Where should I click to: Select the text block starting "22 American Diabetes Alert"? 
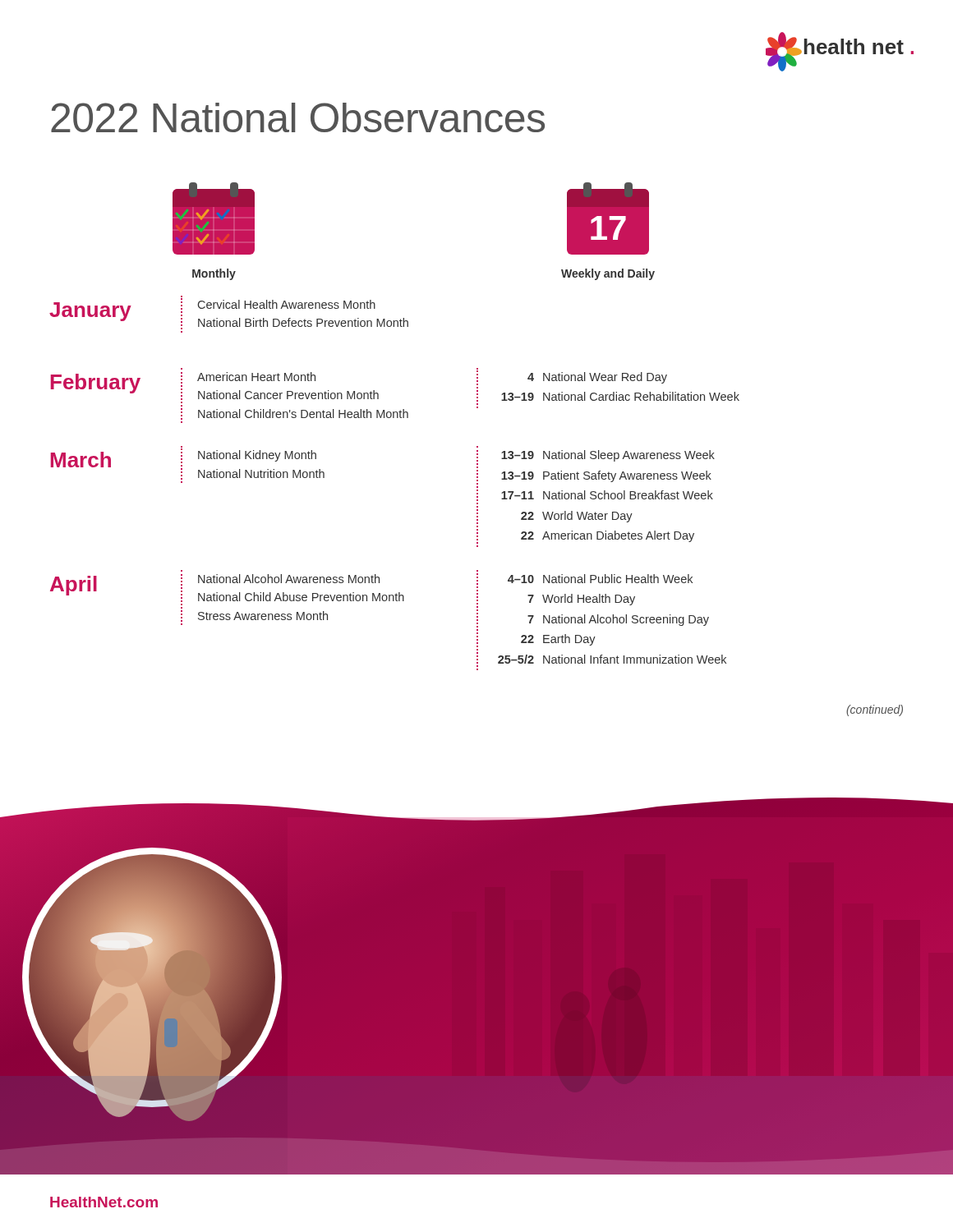click(x=594, y=536)
